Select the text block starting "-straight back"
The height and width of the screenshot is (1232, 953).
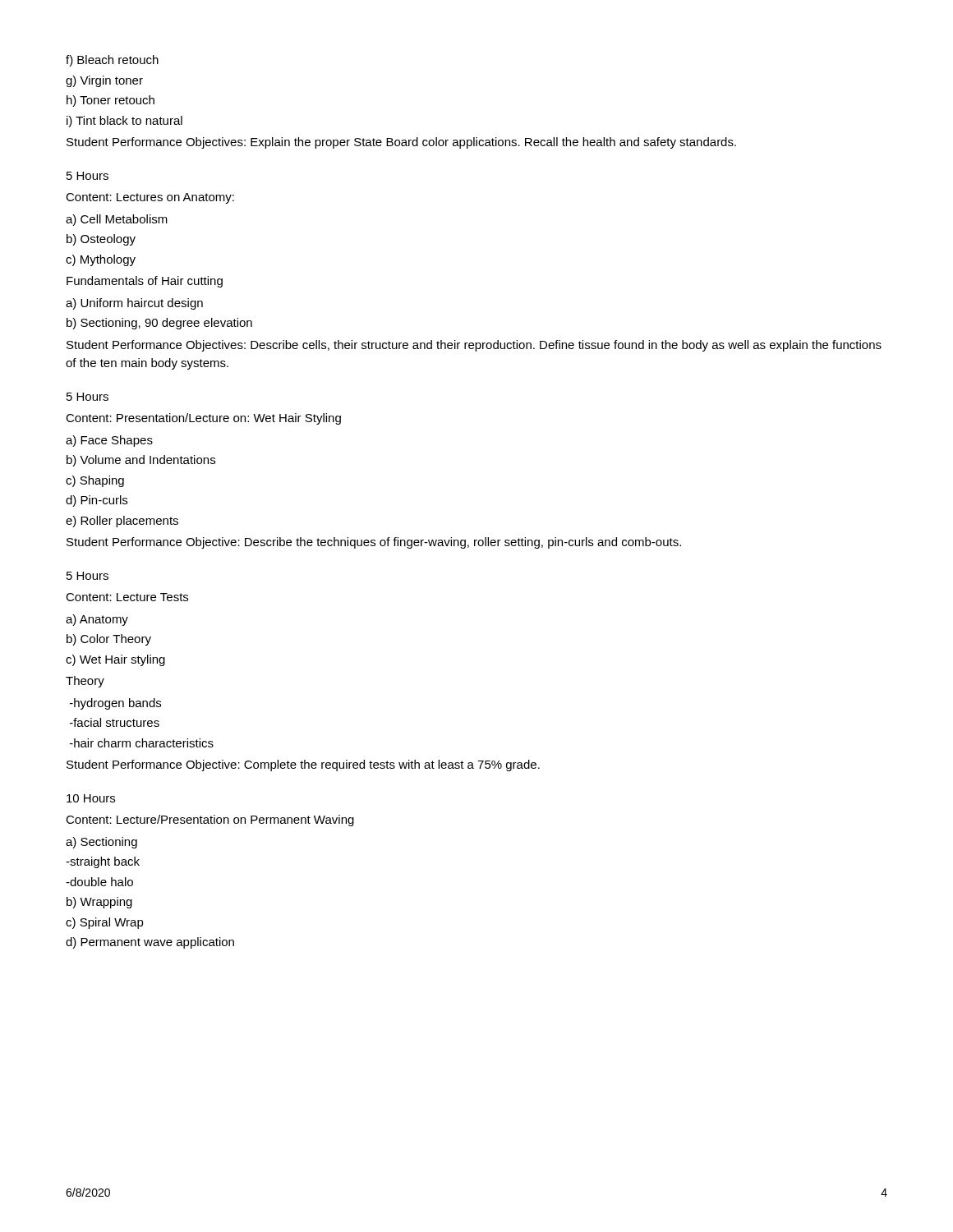pyautogui.click(x=103, y=861)
